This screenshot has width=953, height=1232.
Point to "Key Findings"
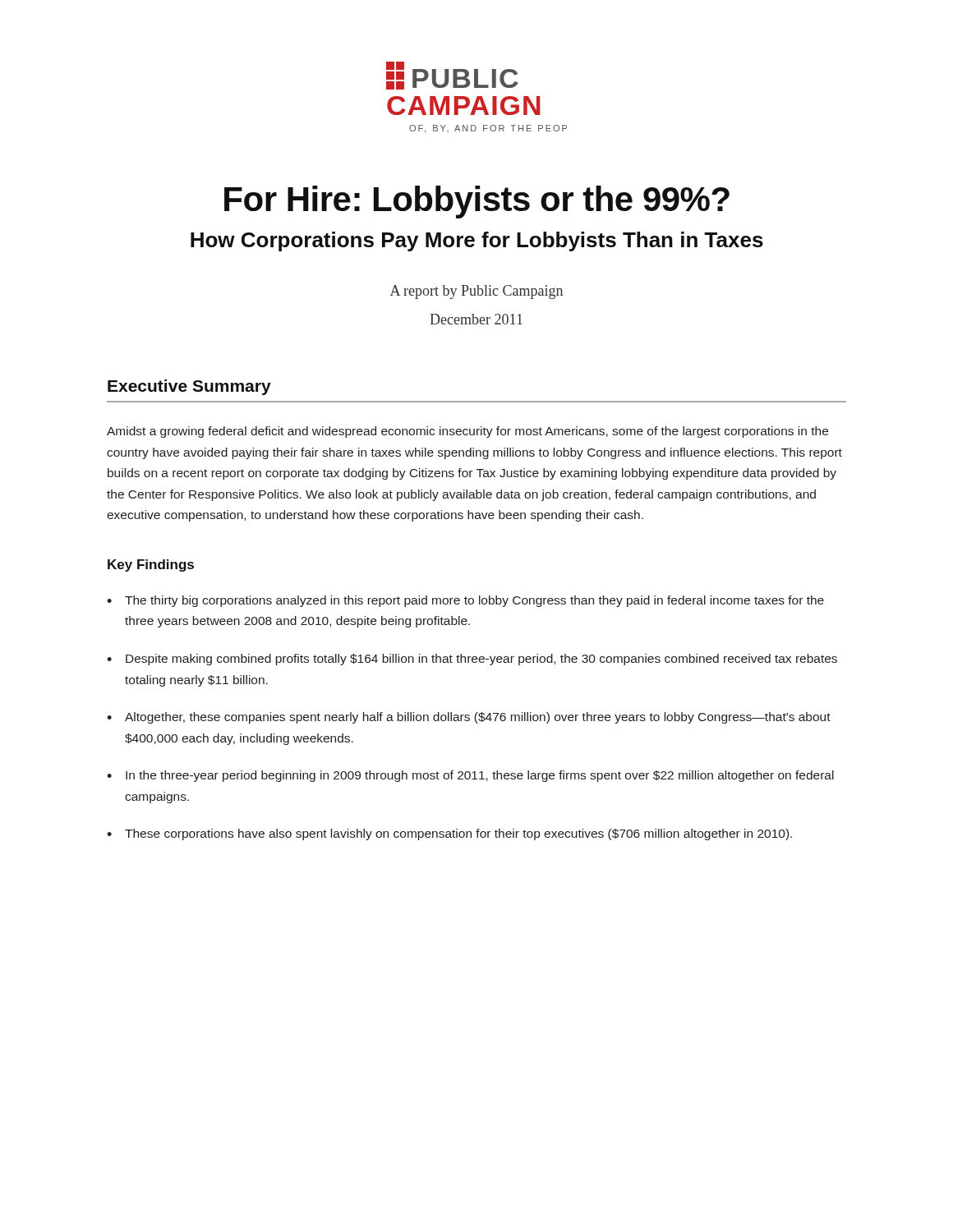151,565
